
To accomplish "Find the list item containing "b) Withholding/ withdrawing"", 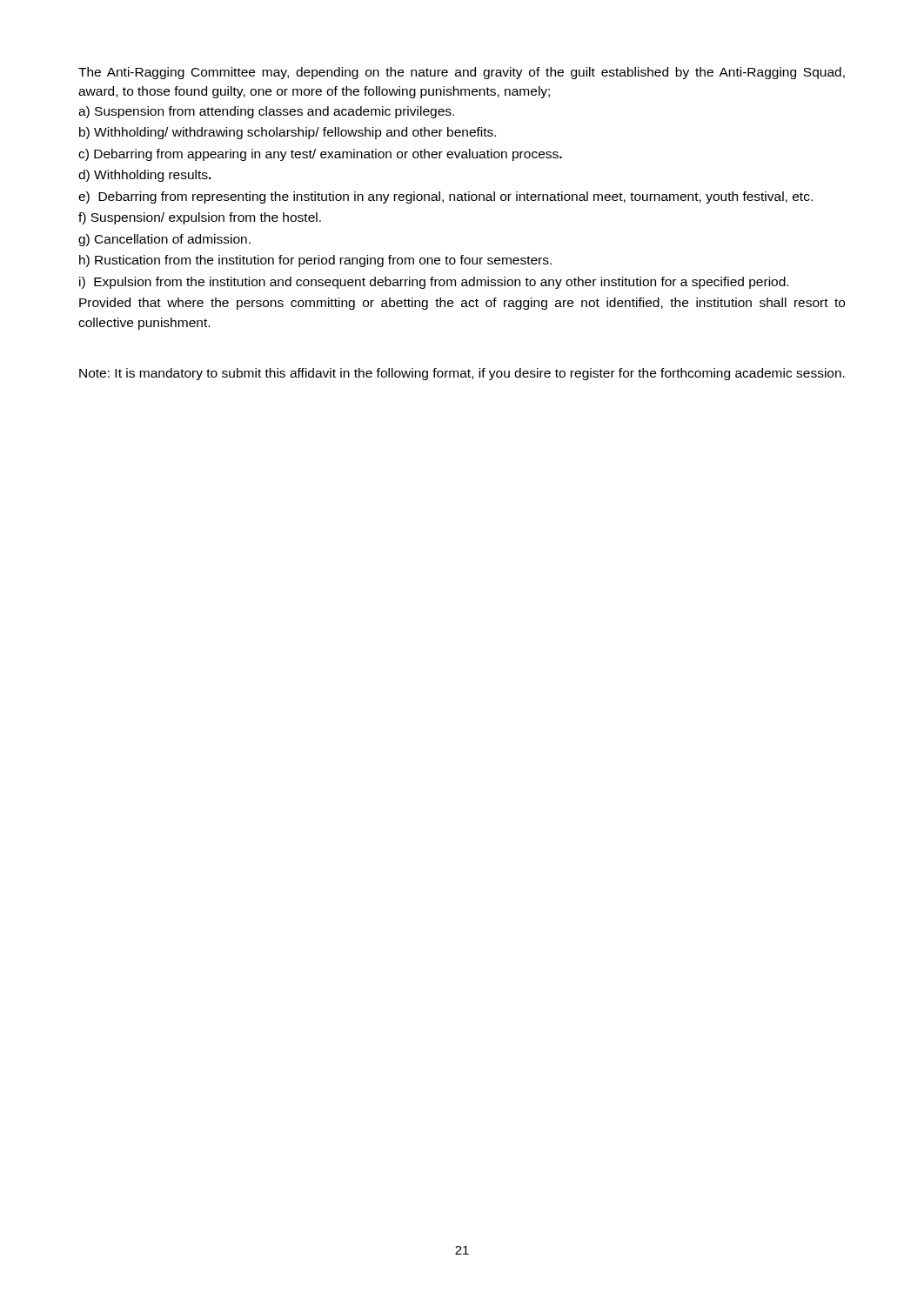I will click(x=288, y=132).
